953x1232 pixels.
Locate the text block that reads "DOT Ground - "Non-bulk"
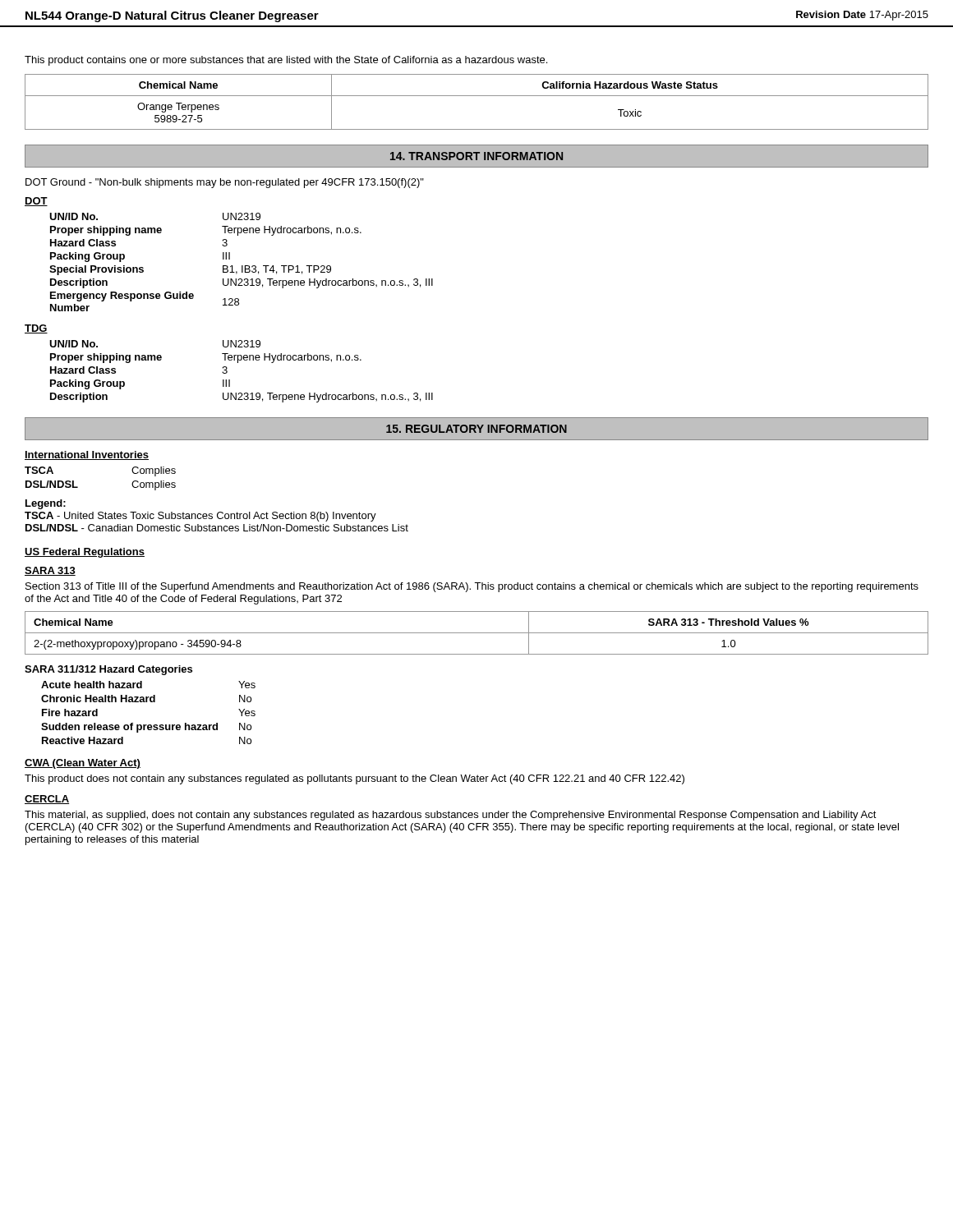(x=224, y=182)
